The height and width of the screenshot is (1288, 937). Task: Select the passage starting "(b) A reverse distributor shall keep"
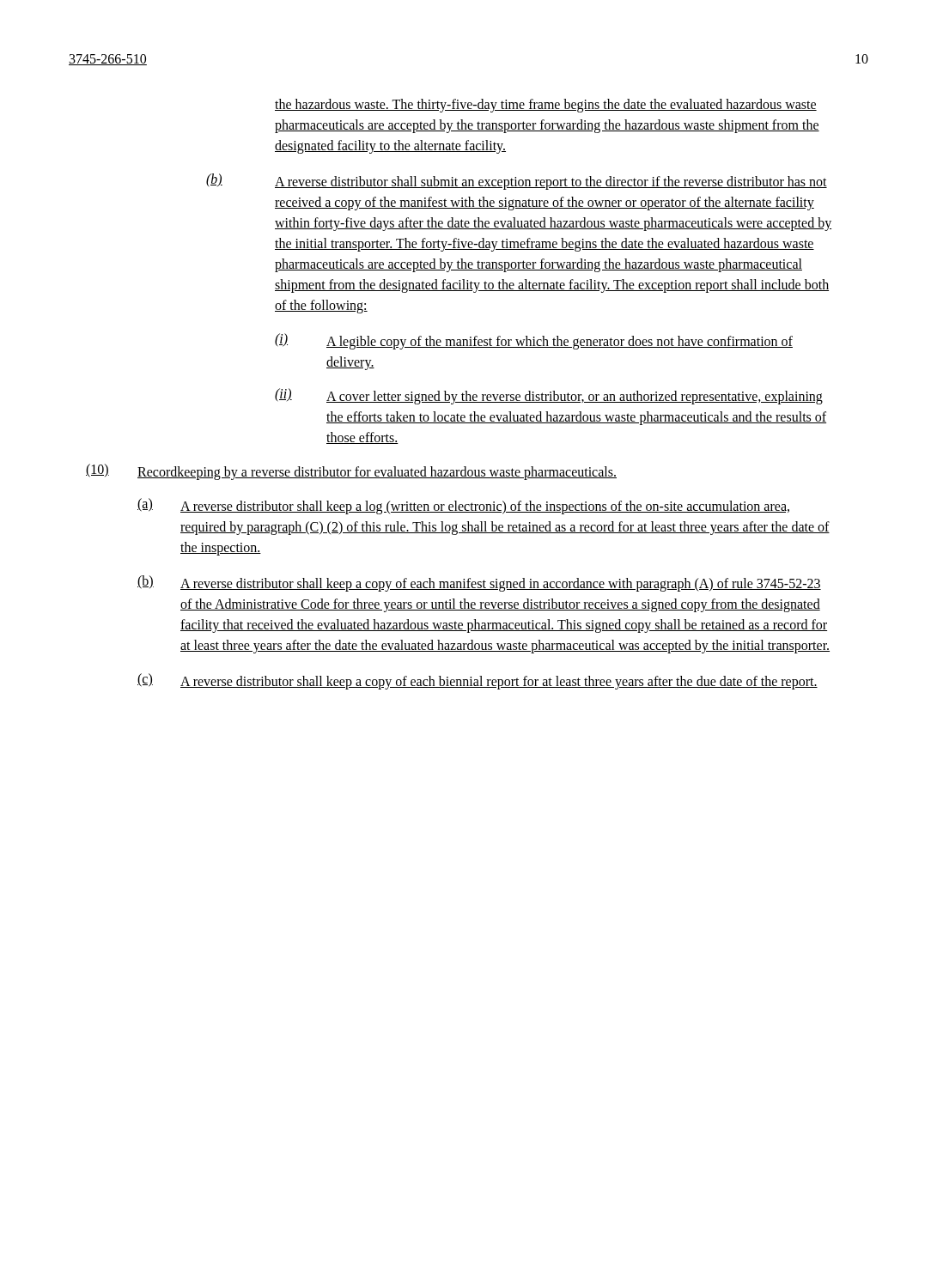click(x=486, y=615)
